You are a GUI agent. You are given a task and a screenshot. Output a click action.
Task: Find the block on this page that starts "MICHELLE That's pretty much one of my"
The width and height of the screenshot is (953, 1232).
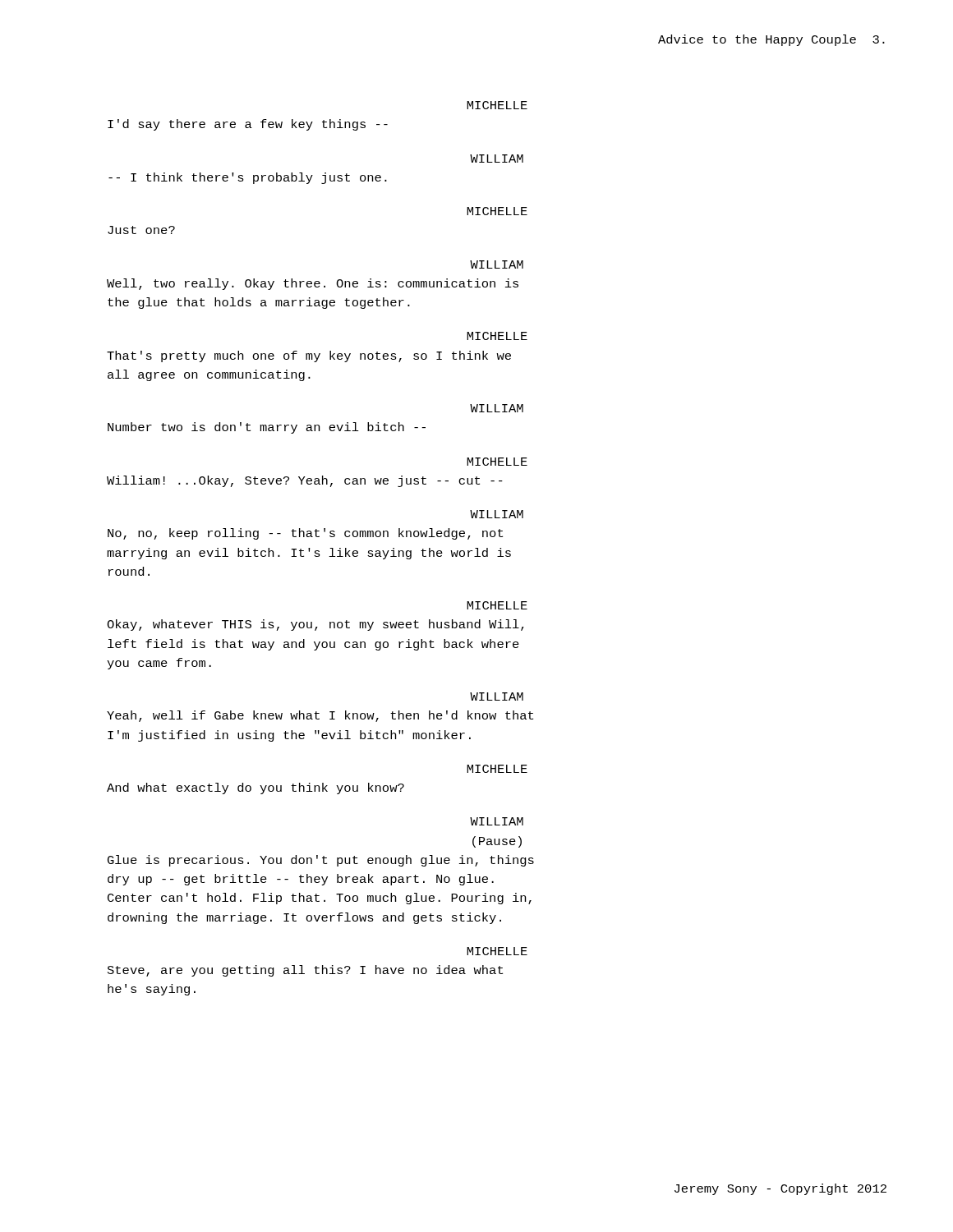click(497, 357)
